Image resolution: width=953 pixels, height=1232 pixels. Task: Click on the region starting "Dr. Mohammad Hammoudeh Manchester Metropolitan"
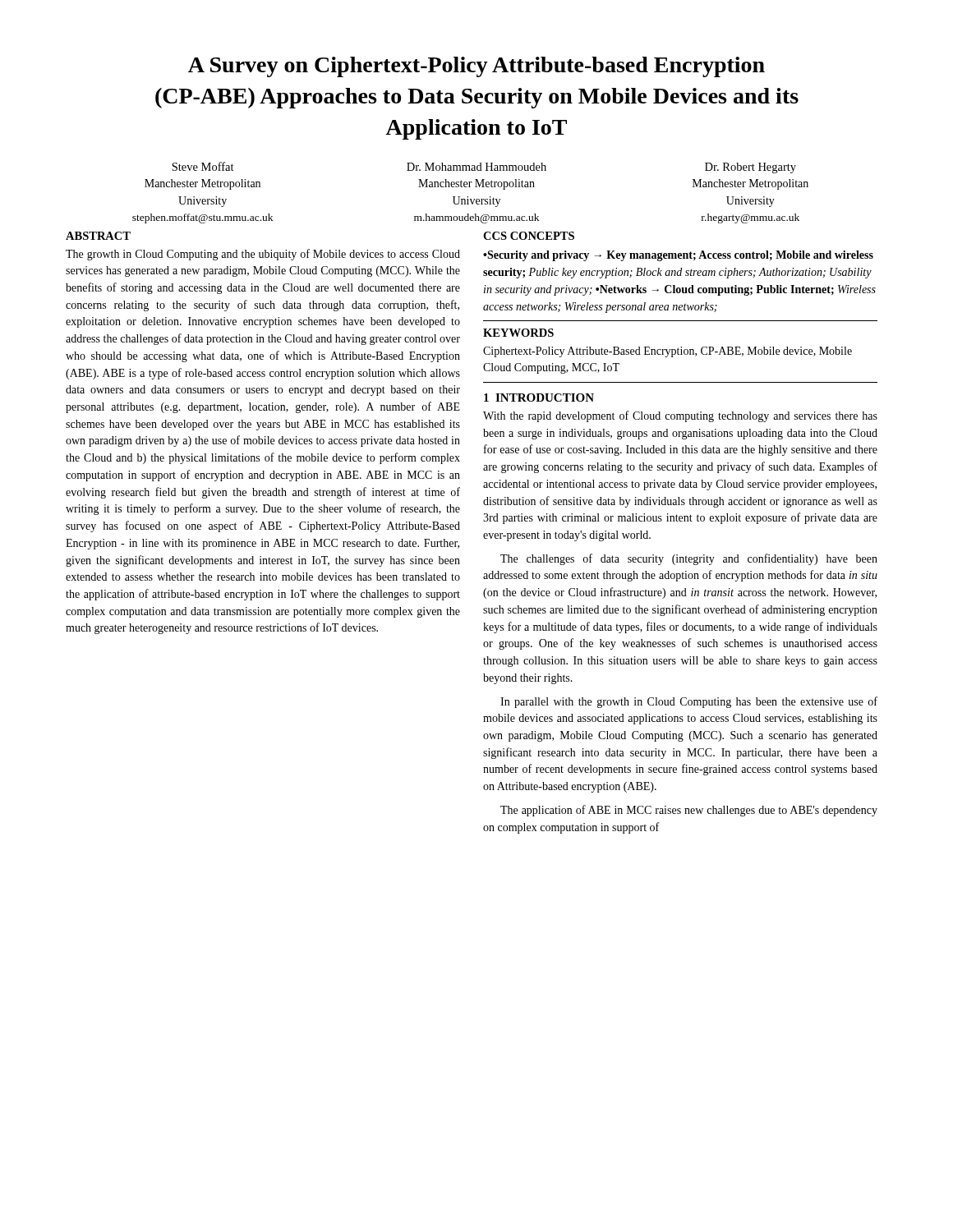[476, 192]
